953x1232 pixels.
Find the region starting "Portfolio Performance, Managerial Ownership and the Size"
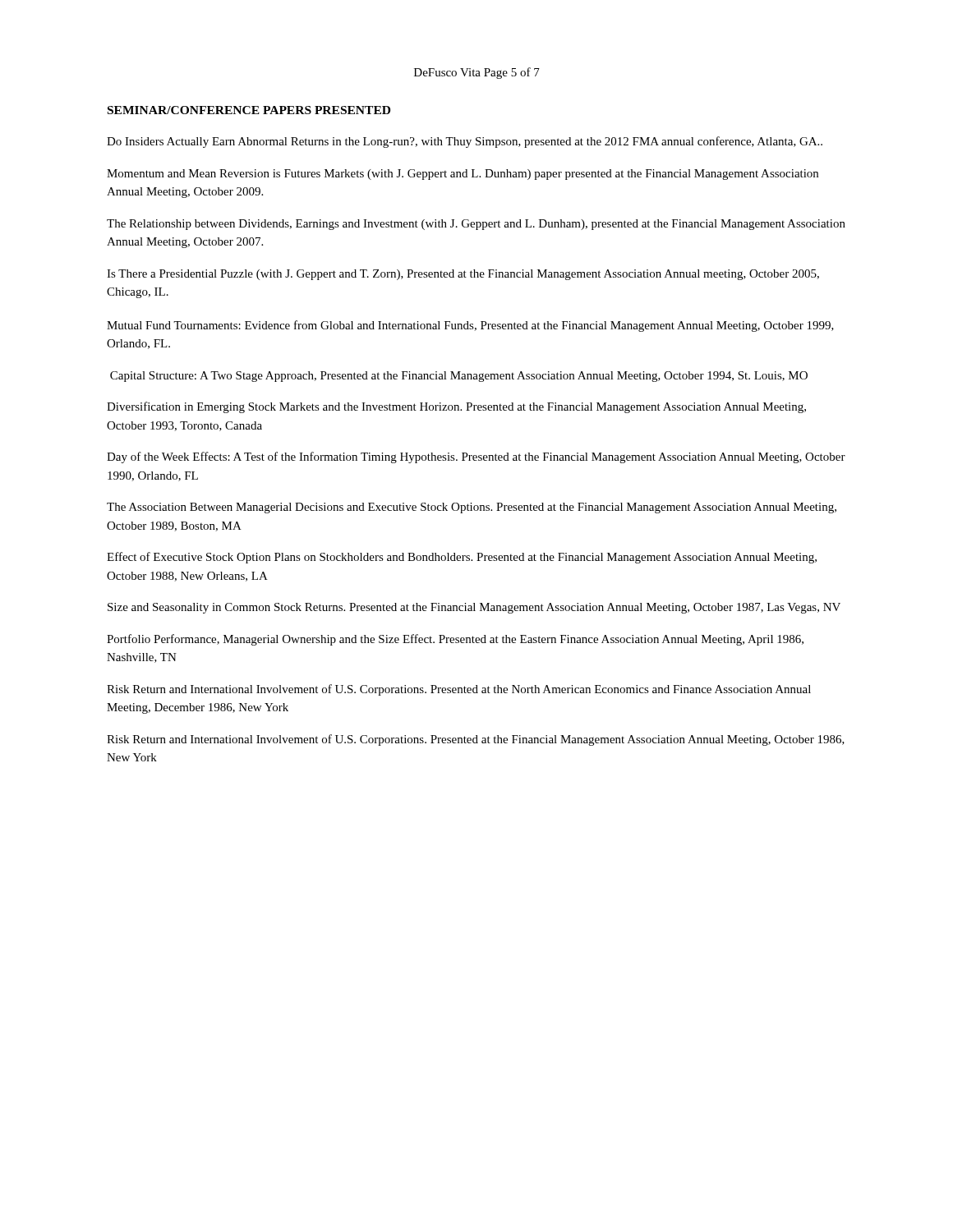coord(456,648)
